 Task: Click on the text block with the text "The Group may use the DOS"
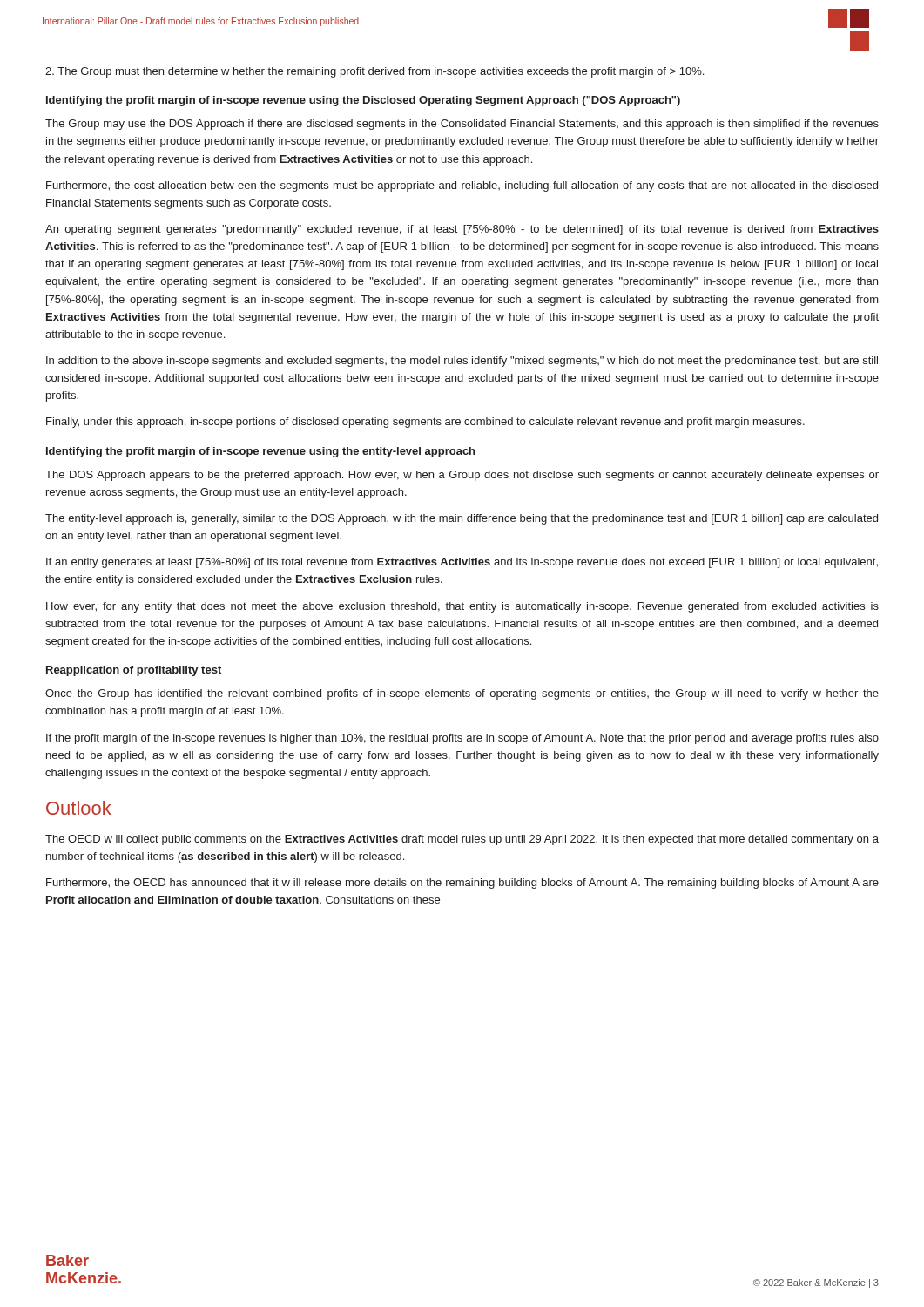click(x=462, y=141)
